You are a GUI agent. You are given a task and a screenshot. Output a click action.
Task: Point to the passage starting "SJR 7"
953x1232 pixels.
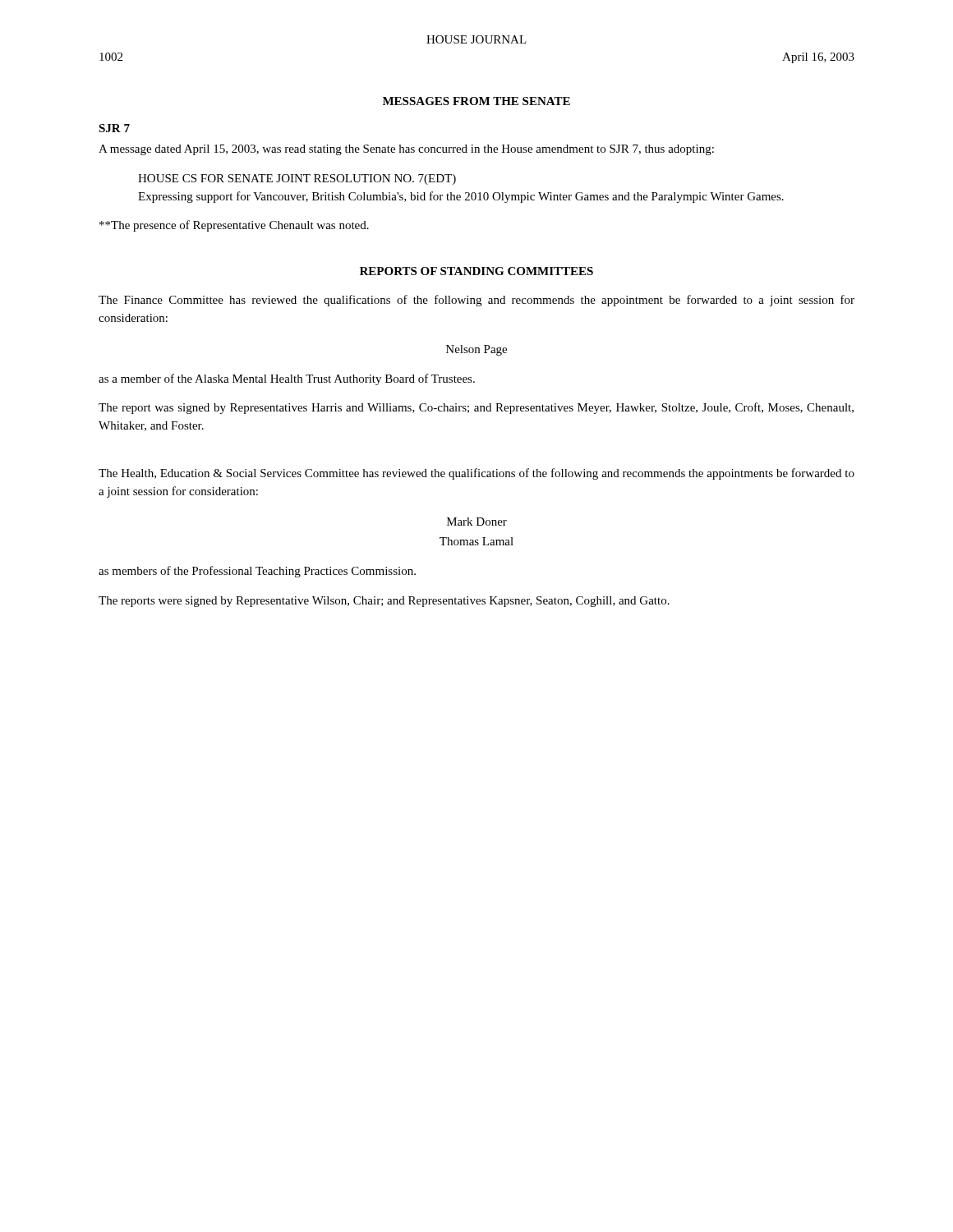coord(114,128)
